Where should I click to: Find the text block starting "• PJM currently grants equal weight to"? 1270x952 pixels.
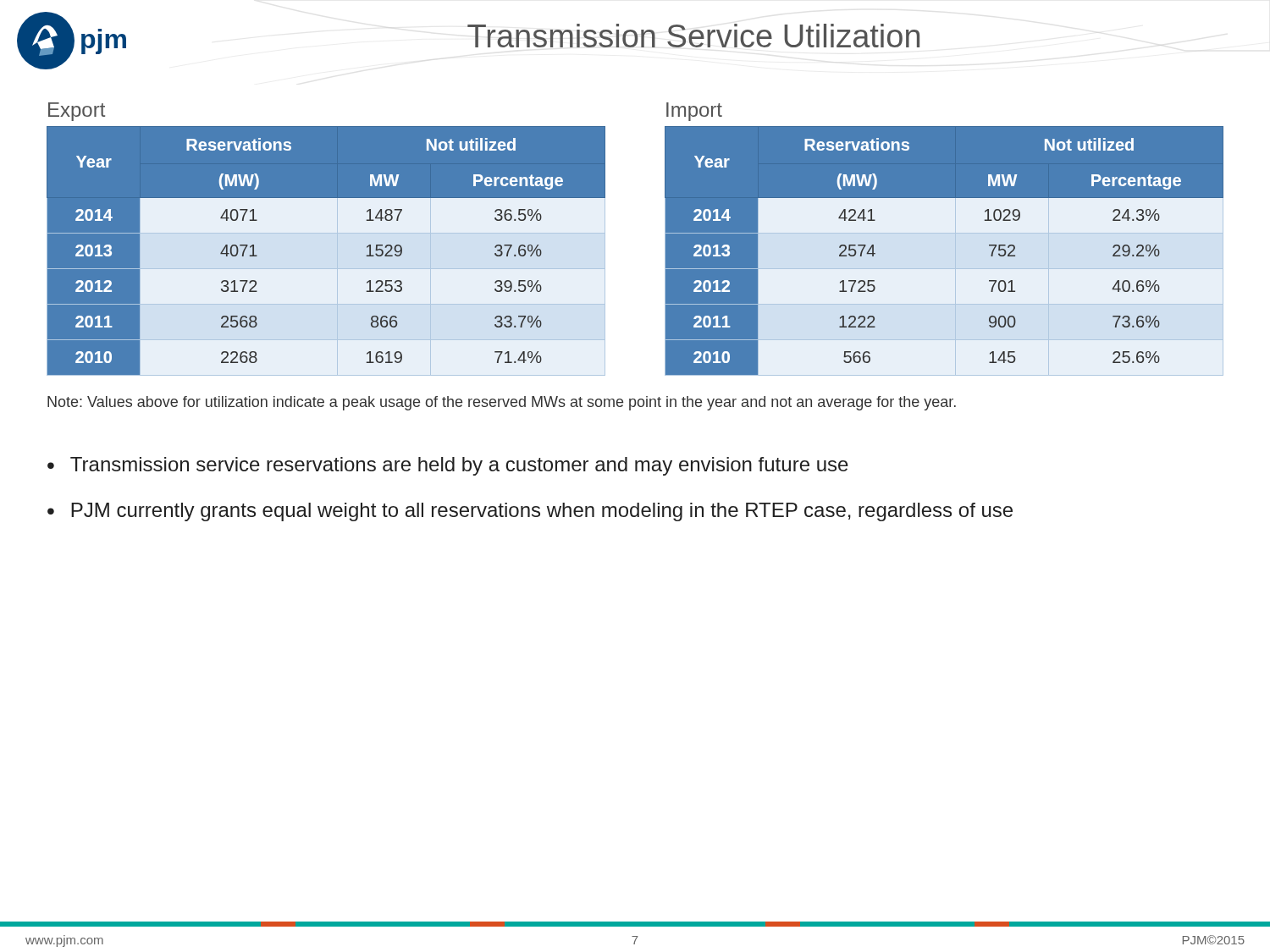[x=530, y=513]
